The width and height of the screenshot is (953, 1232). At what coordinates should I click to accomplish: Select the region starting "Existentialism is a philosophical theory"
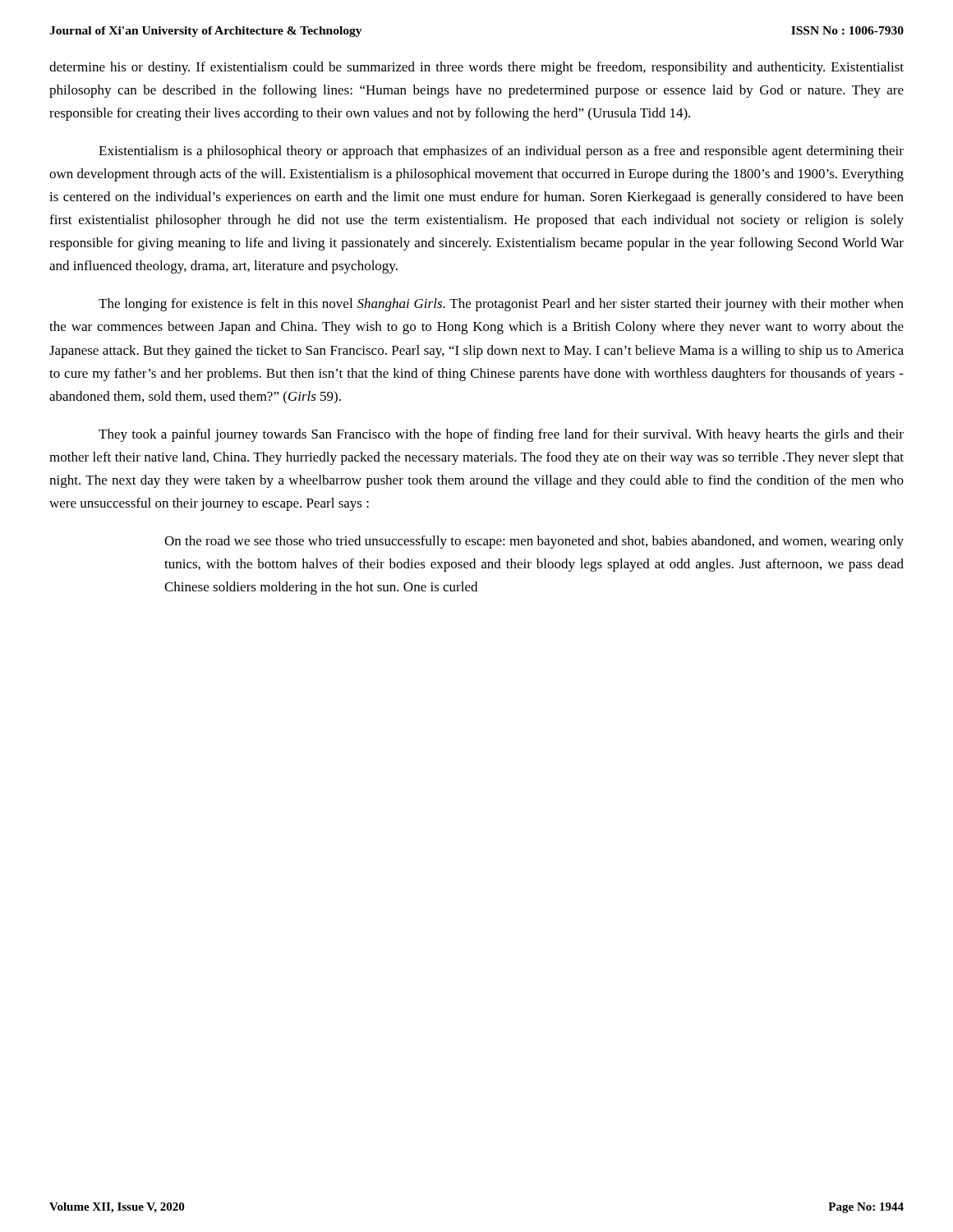pyautogui.click(x=476, y=209)
